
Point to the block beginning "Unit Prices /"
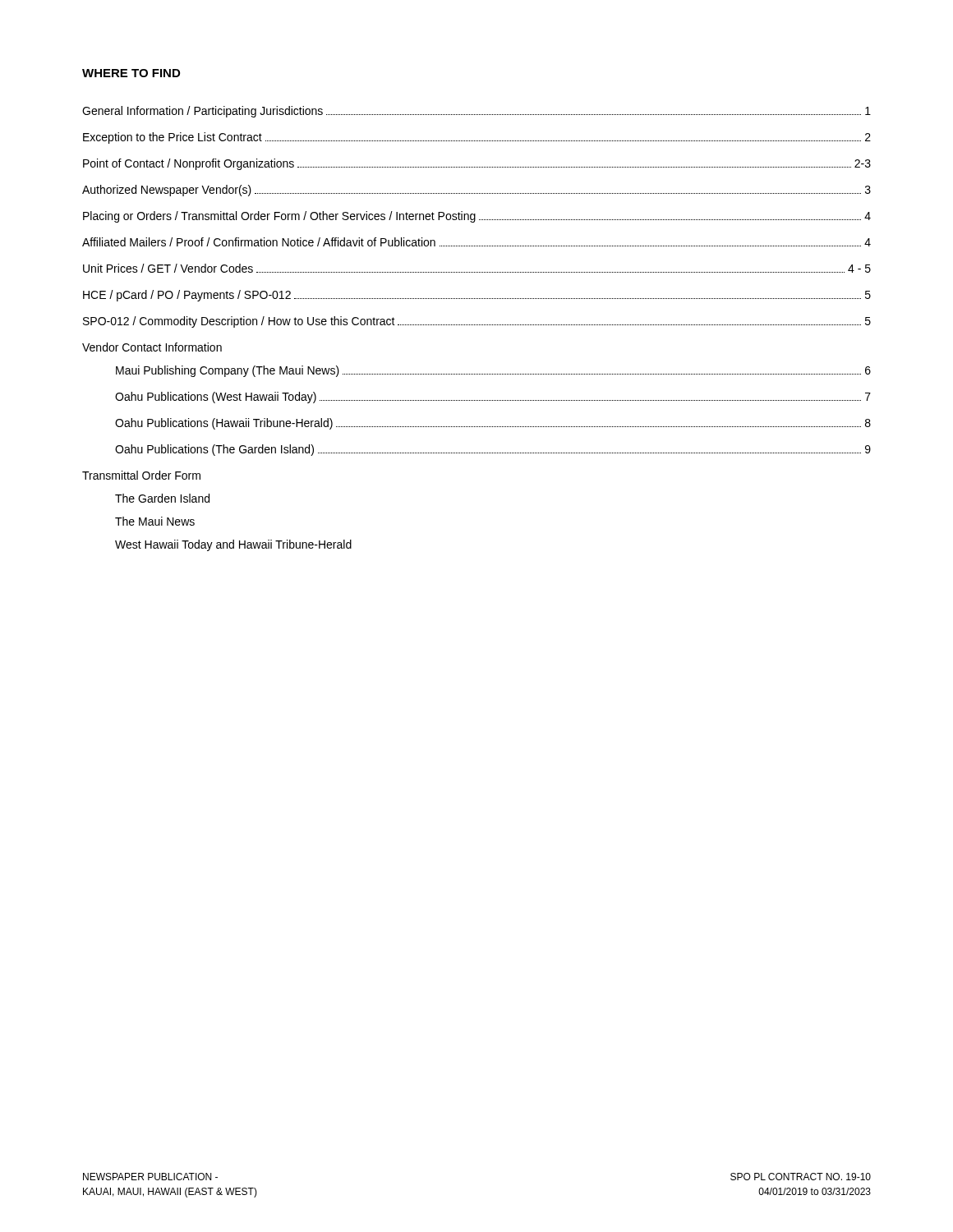[476, 269]
